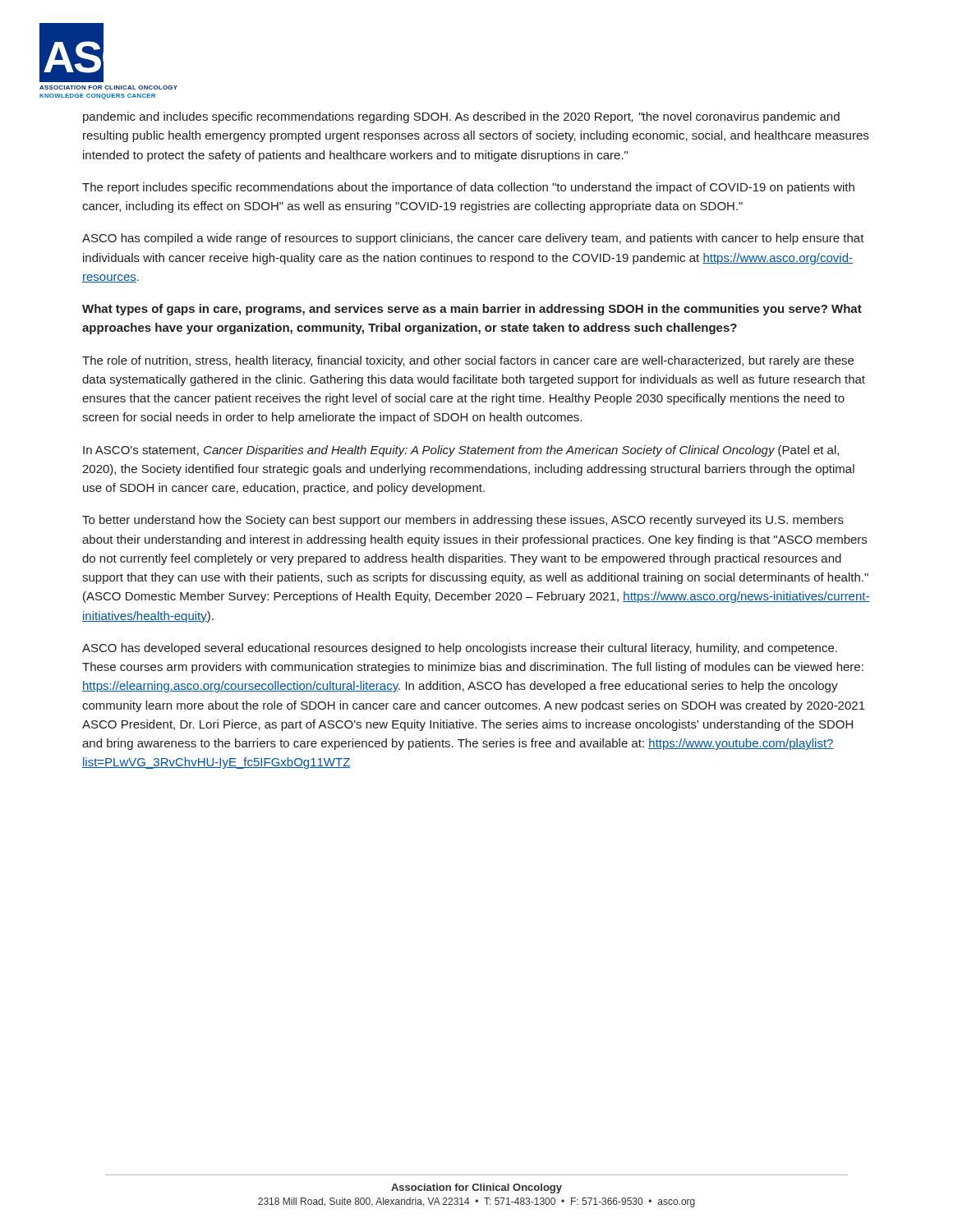
Task: Find the text starting "ASCO has developed several educational resources"
Action: point(474,705)
